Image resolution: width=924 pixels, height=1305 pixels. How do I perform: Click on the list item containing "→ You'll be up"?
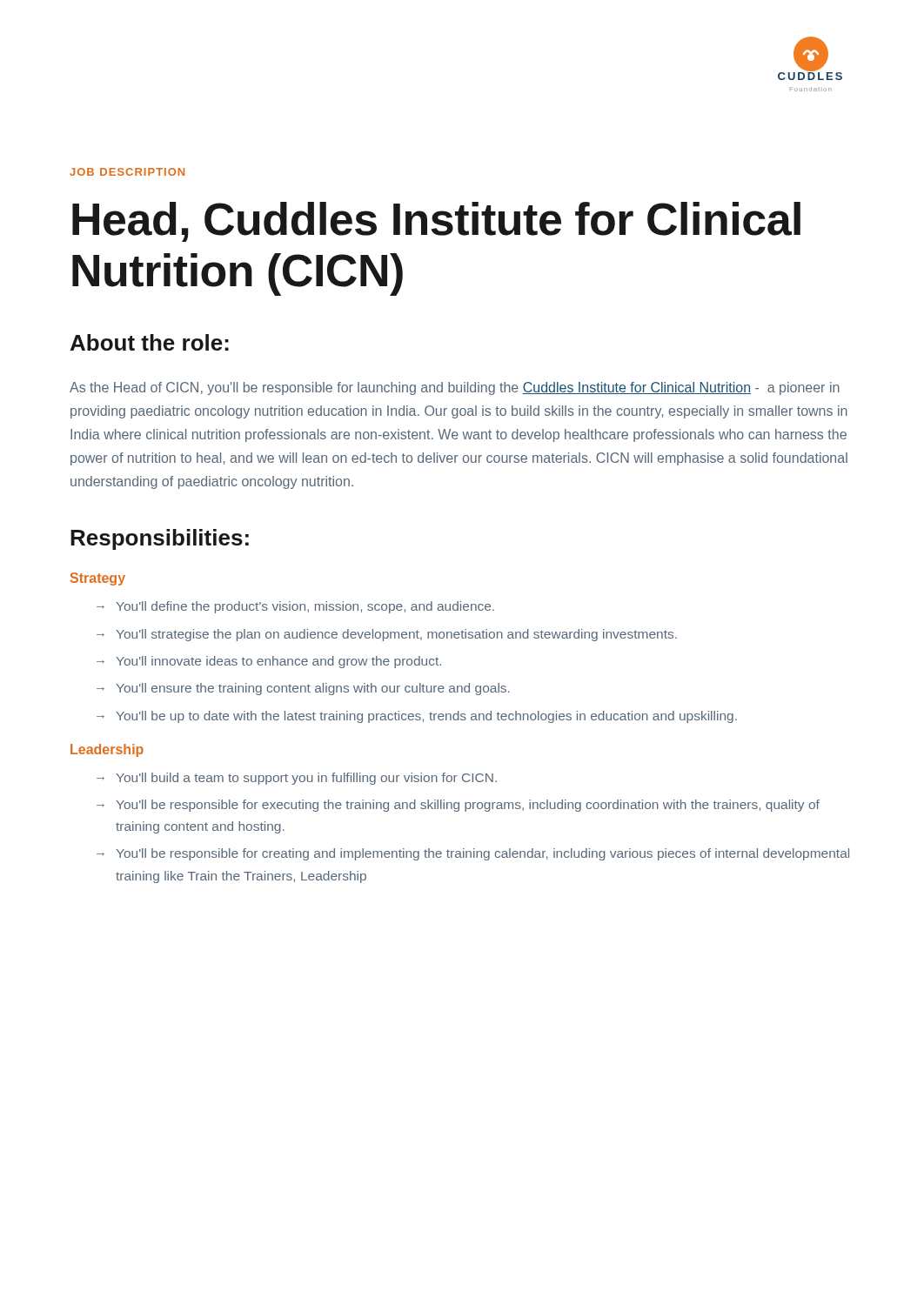pos(474,715)
